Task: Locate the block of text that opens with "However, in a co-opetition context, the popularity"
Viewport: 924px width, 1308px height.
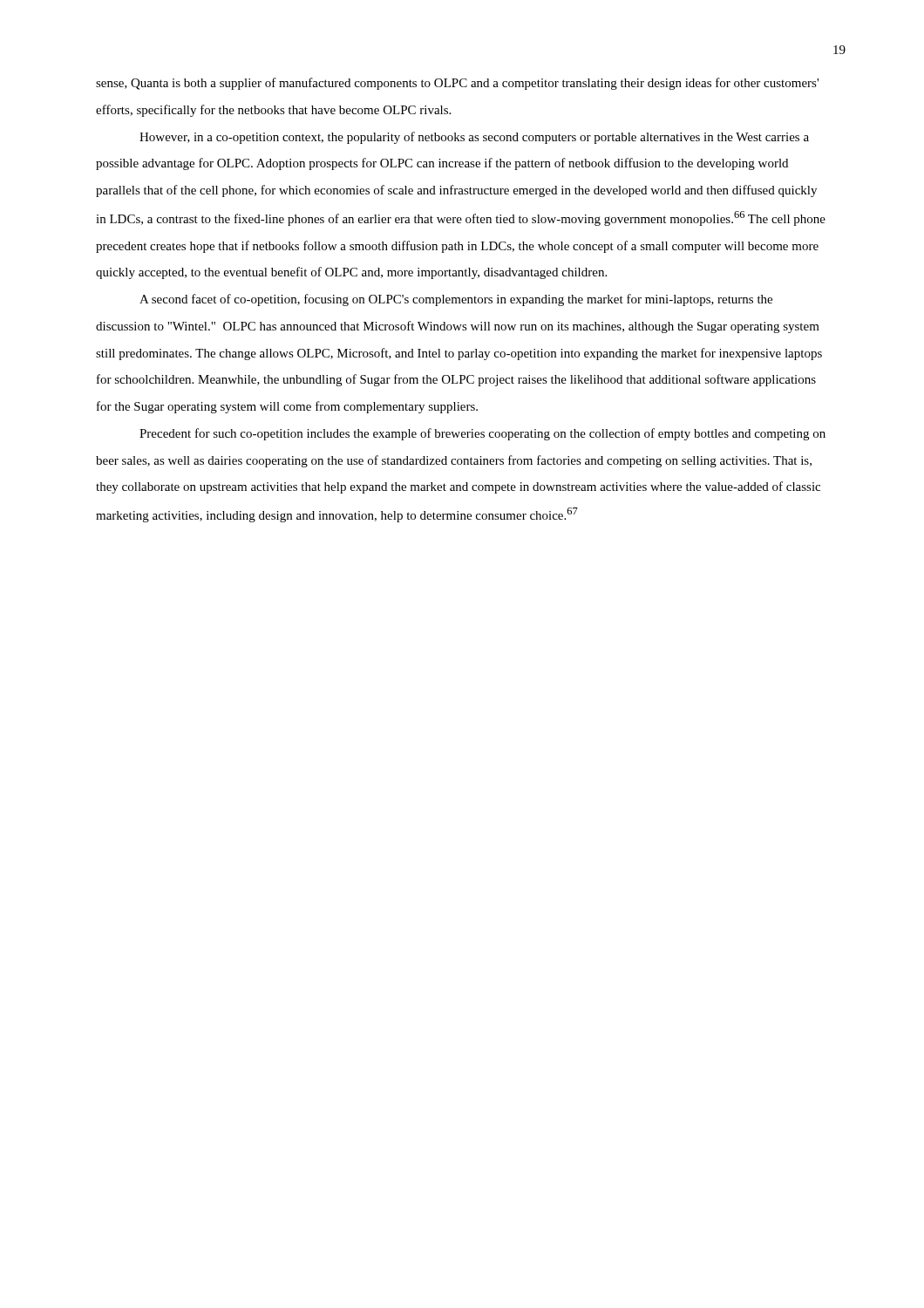Action: pyautogui.click(x=461, y=204)
